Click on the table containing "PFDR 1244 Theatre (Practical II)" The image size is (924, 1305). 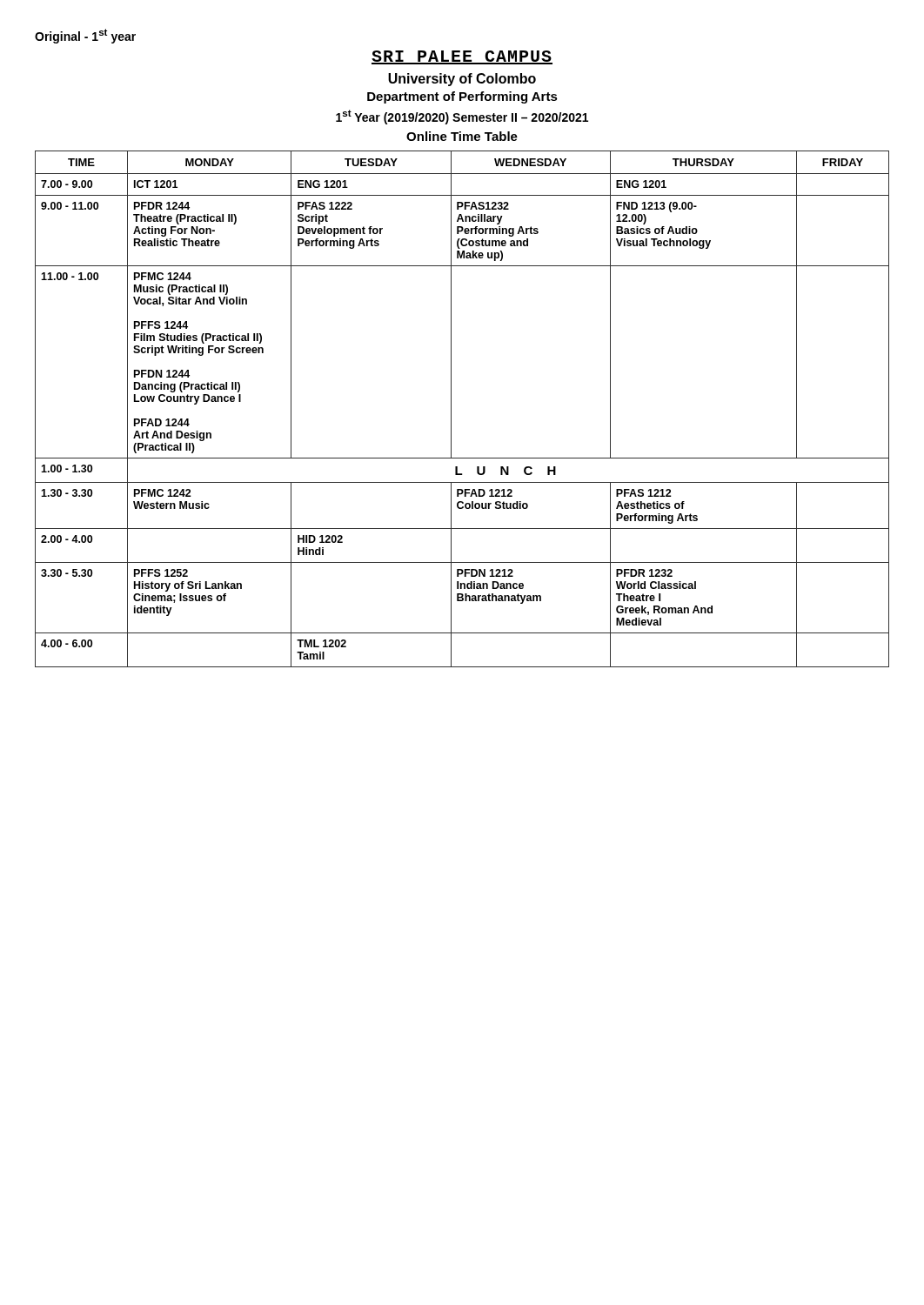click(x=462, y=409)
